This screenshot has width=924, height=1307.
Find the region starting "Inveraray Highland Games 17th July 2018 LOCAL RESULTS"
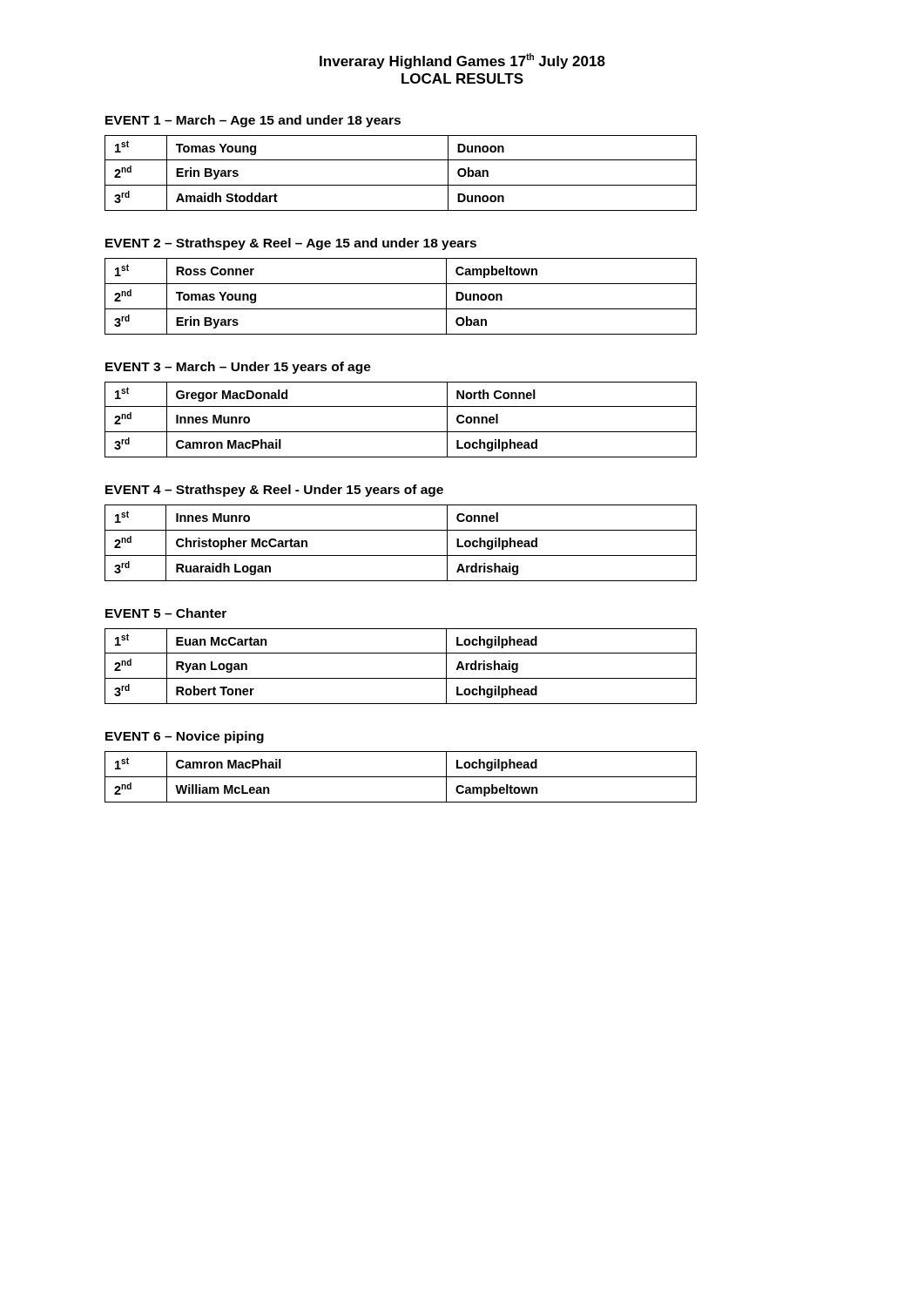(x=462, y=70)
